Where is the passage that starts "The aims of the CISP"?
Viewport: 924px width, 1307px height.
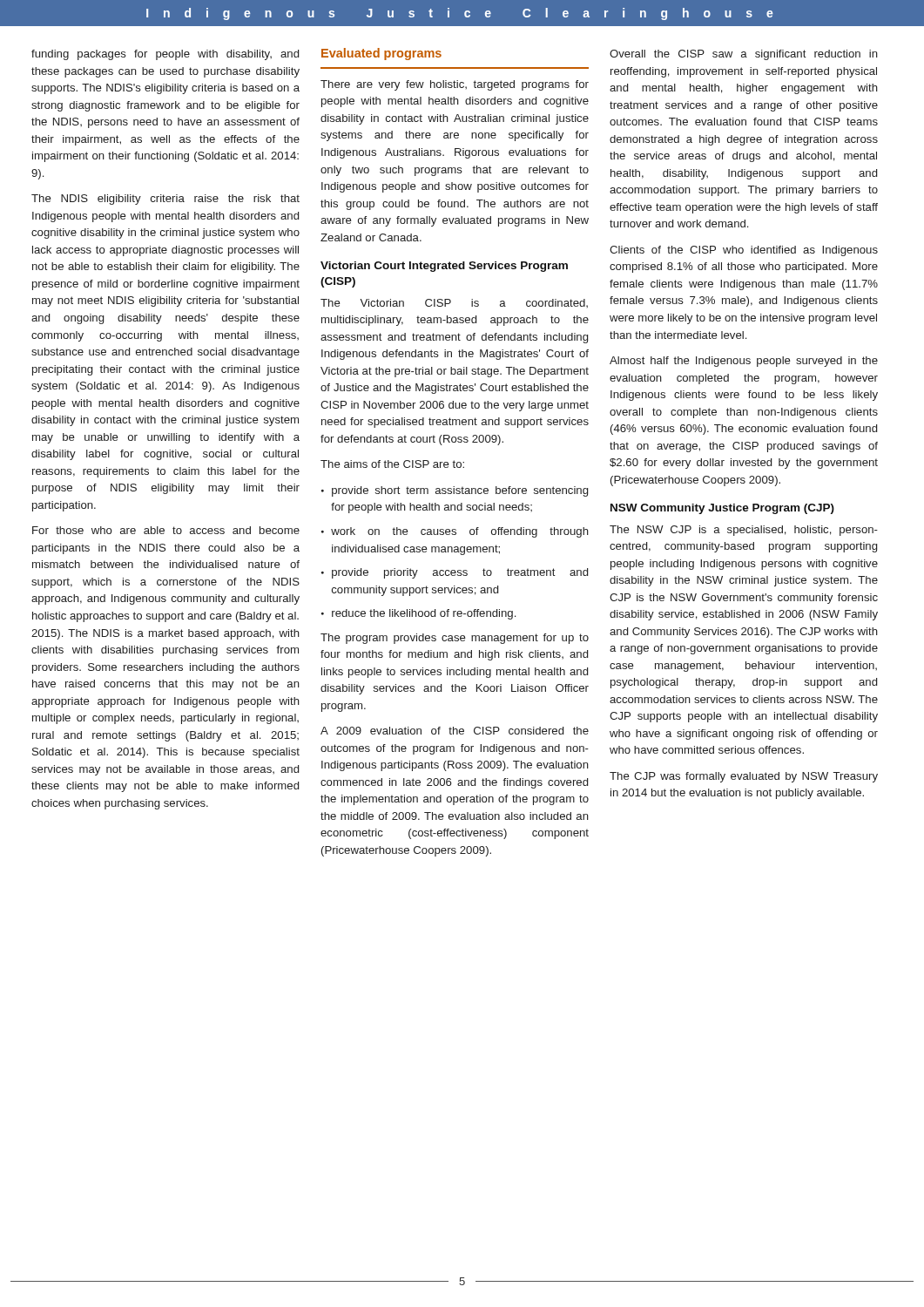coord(455,465)
